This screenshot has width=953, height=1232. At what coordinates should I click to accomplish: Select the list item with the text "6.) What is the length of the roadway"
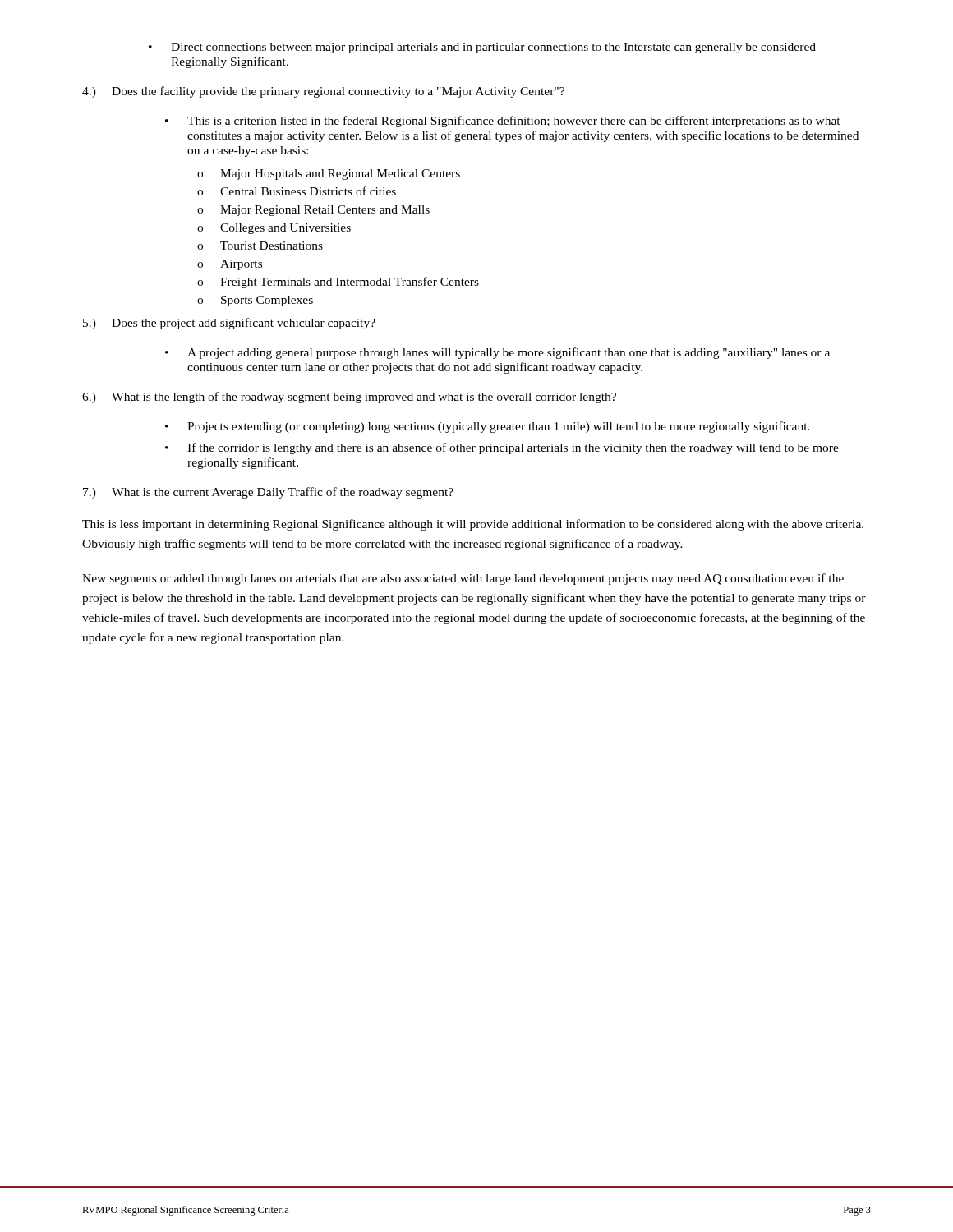(476, 397)
